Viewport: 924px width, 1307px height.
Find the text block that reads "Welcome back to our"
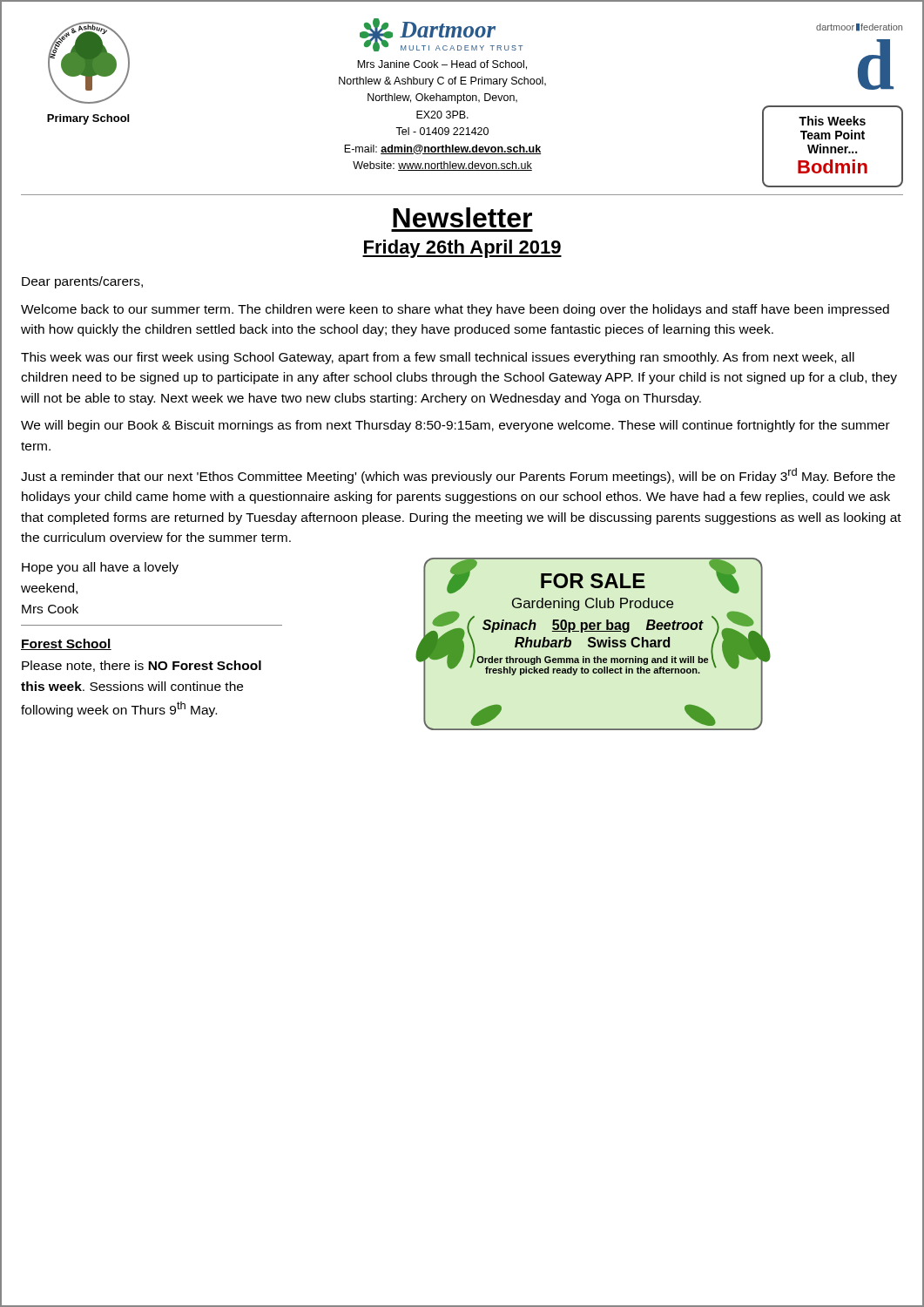click(455, 319)
